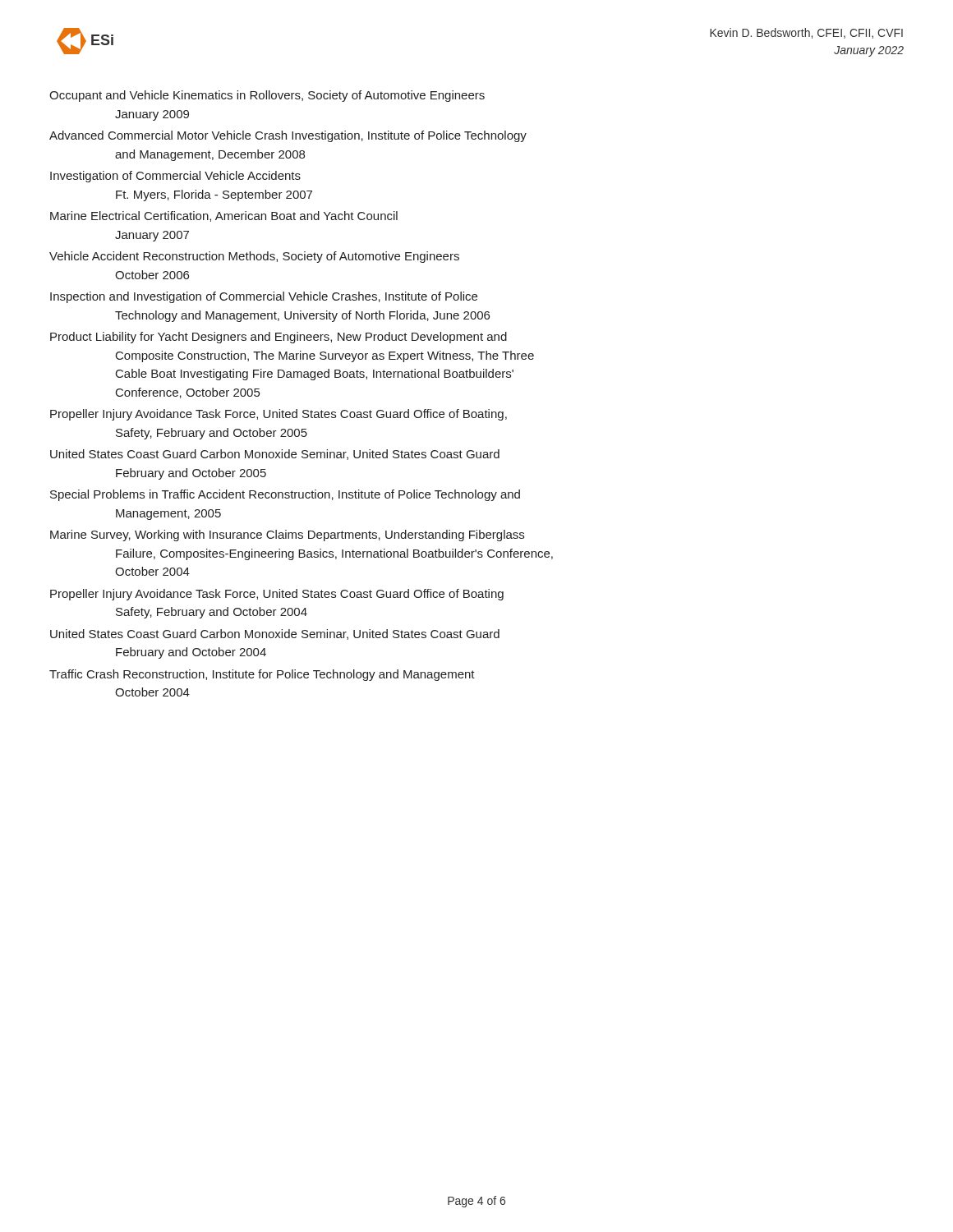Find the text starting "Marine Electrical Certification,"
Viewport: 953px width, 1232px height.
pos(224,216)
